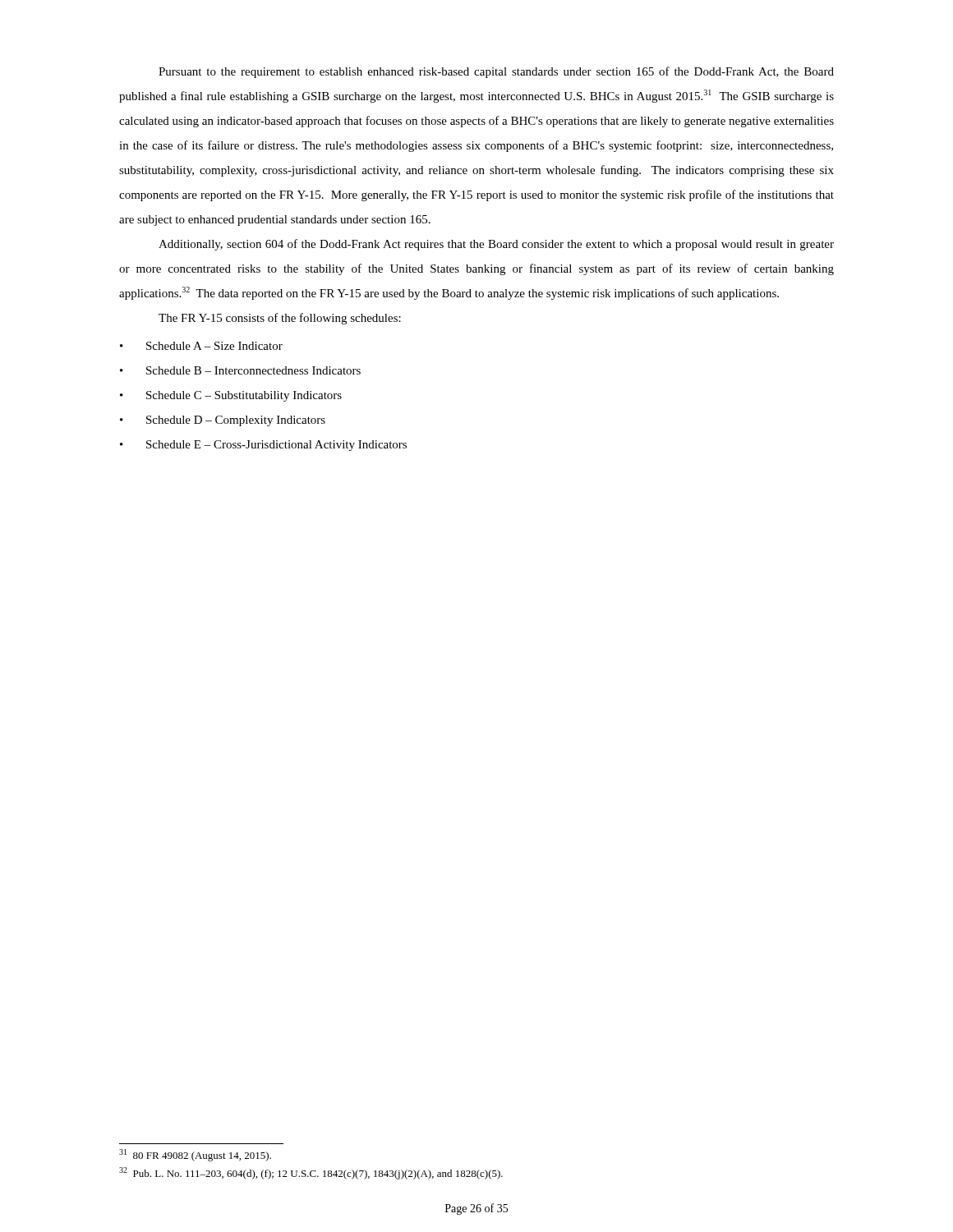Image resolution: width=953 pixels, height=1232 pixels.
Task: Click on the text block starting "• Schedule A"
Action: click(201, 346)
